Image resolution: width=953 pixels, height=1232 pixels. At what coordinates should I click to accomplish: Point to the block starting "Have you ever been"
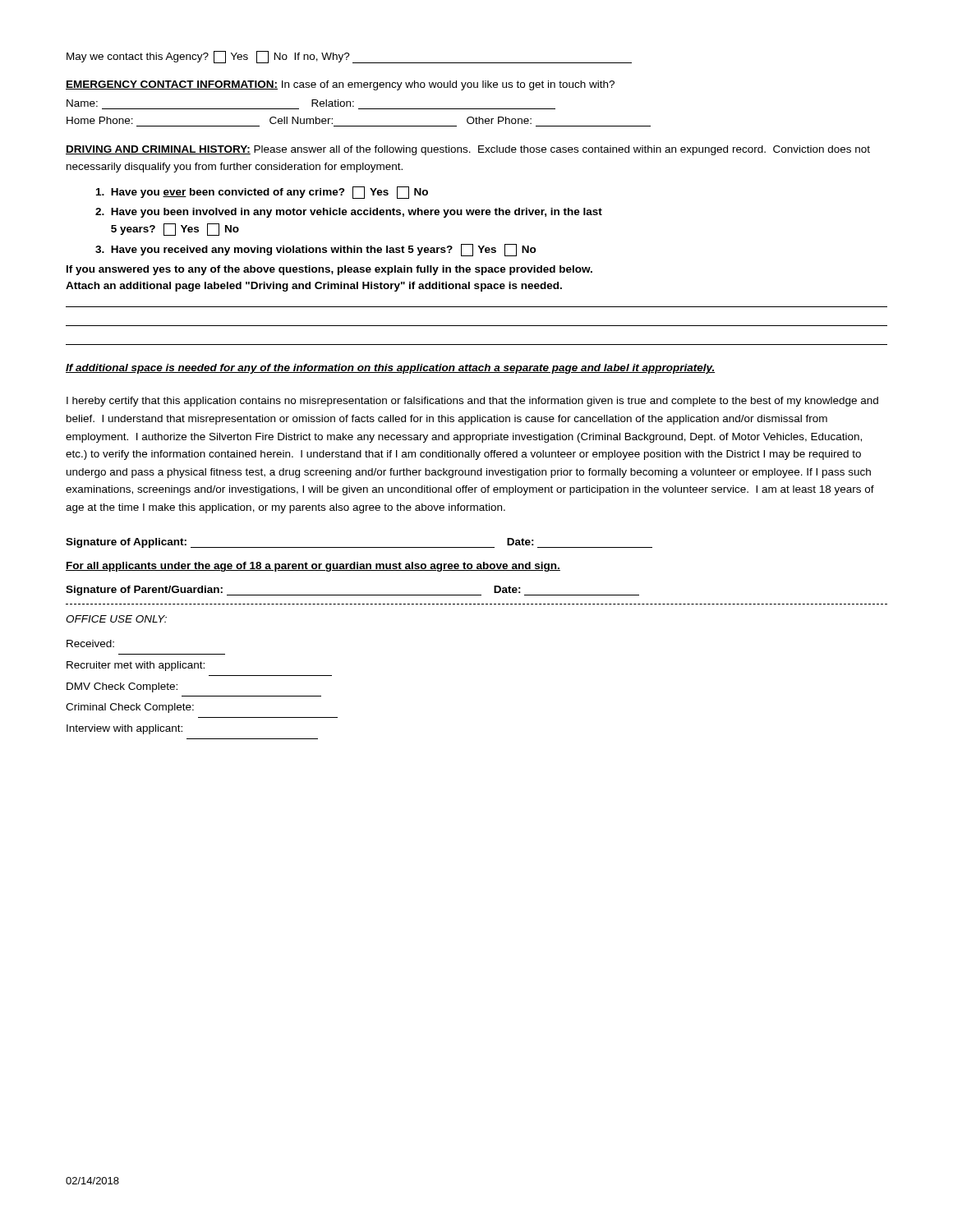point(262,192)
